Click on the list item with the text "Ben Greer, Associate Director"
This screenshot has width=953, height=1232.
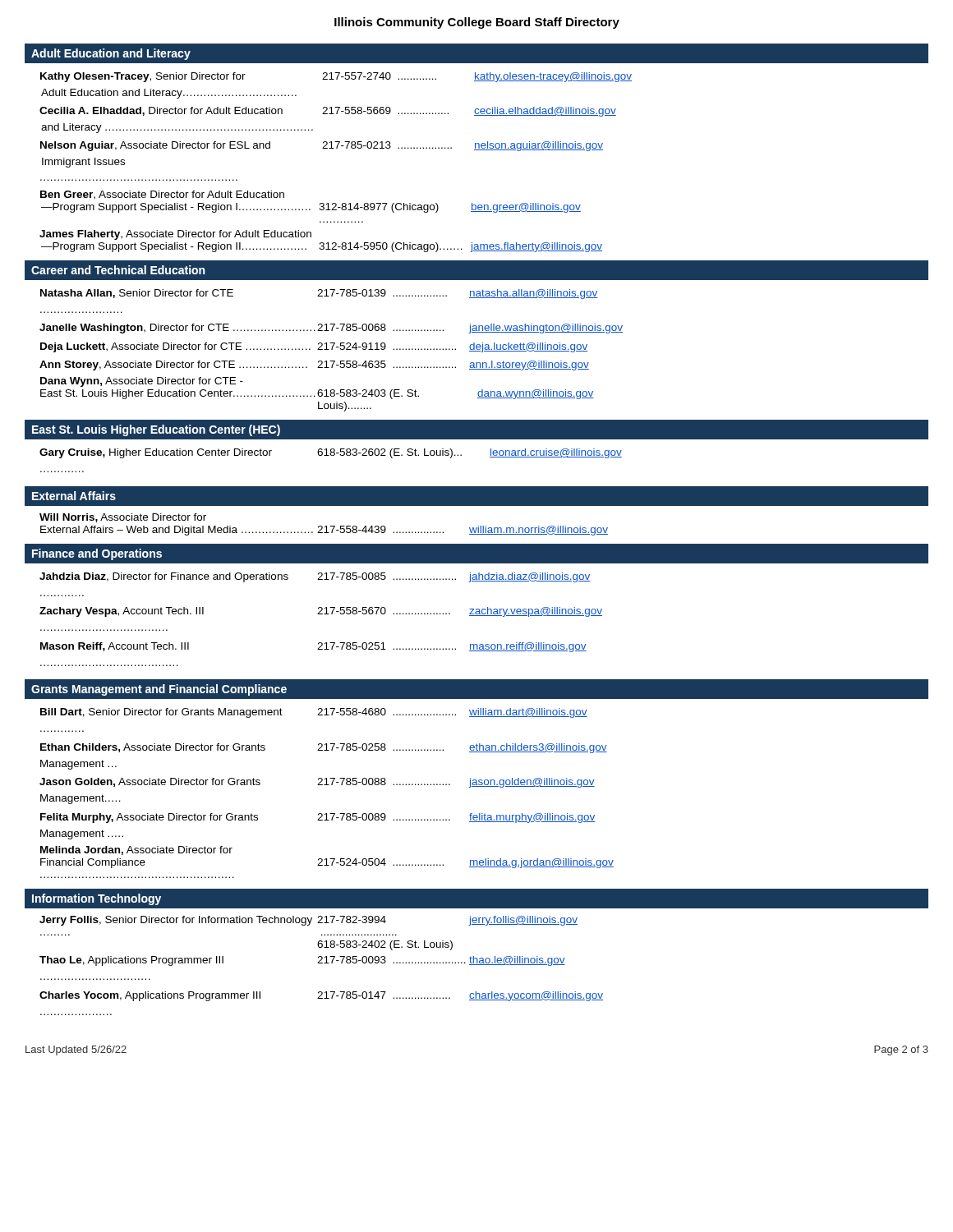484,206
